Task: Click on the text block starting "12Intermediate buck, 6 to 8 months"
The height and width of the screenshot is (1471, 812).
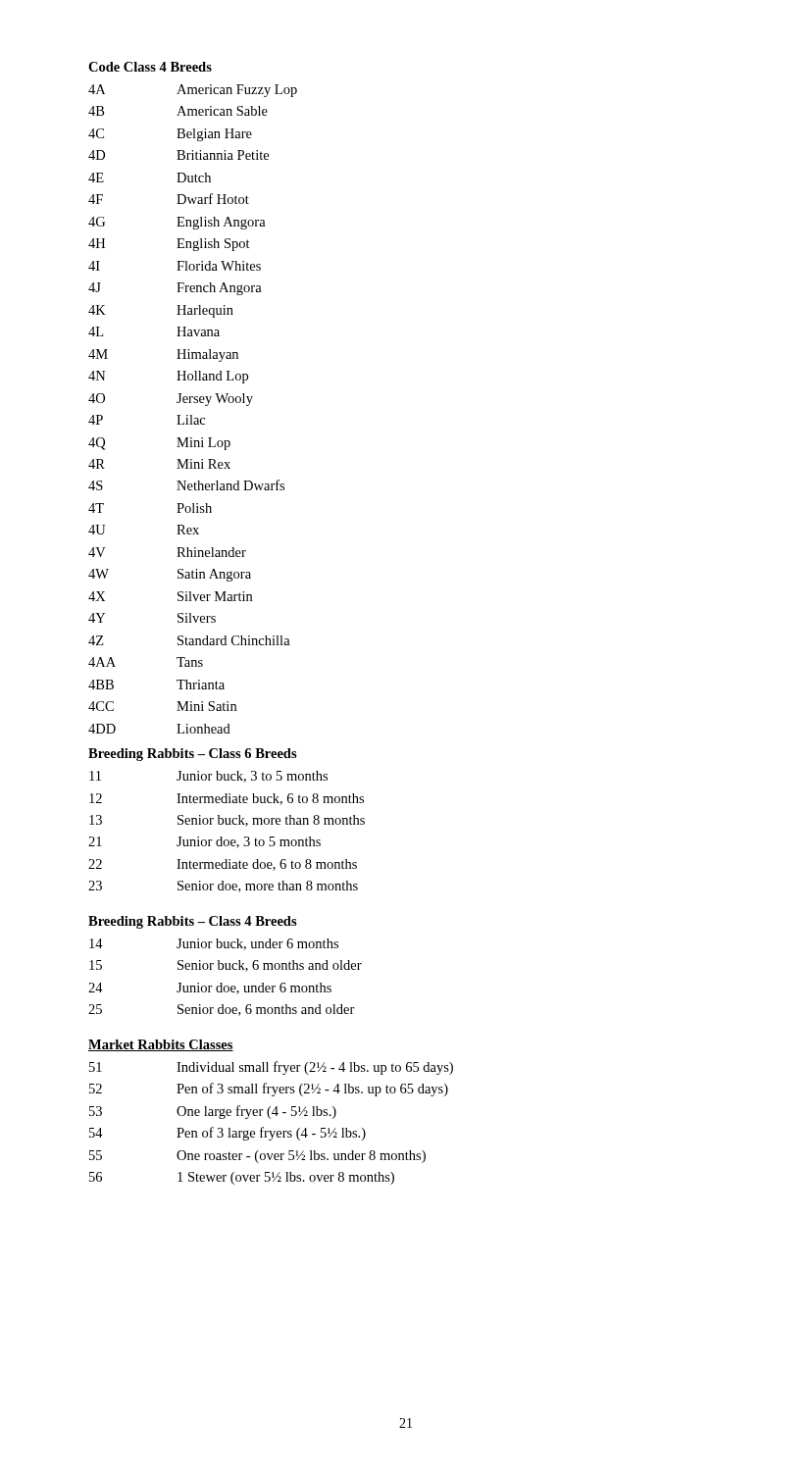Action: coord(227,799)
